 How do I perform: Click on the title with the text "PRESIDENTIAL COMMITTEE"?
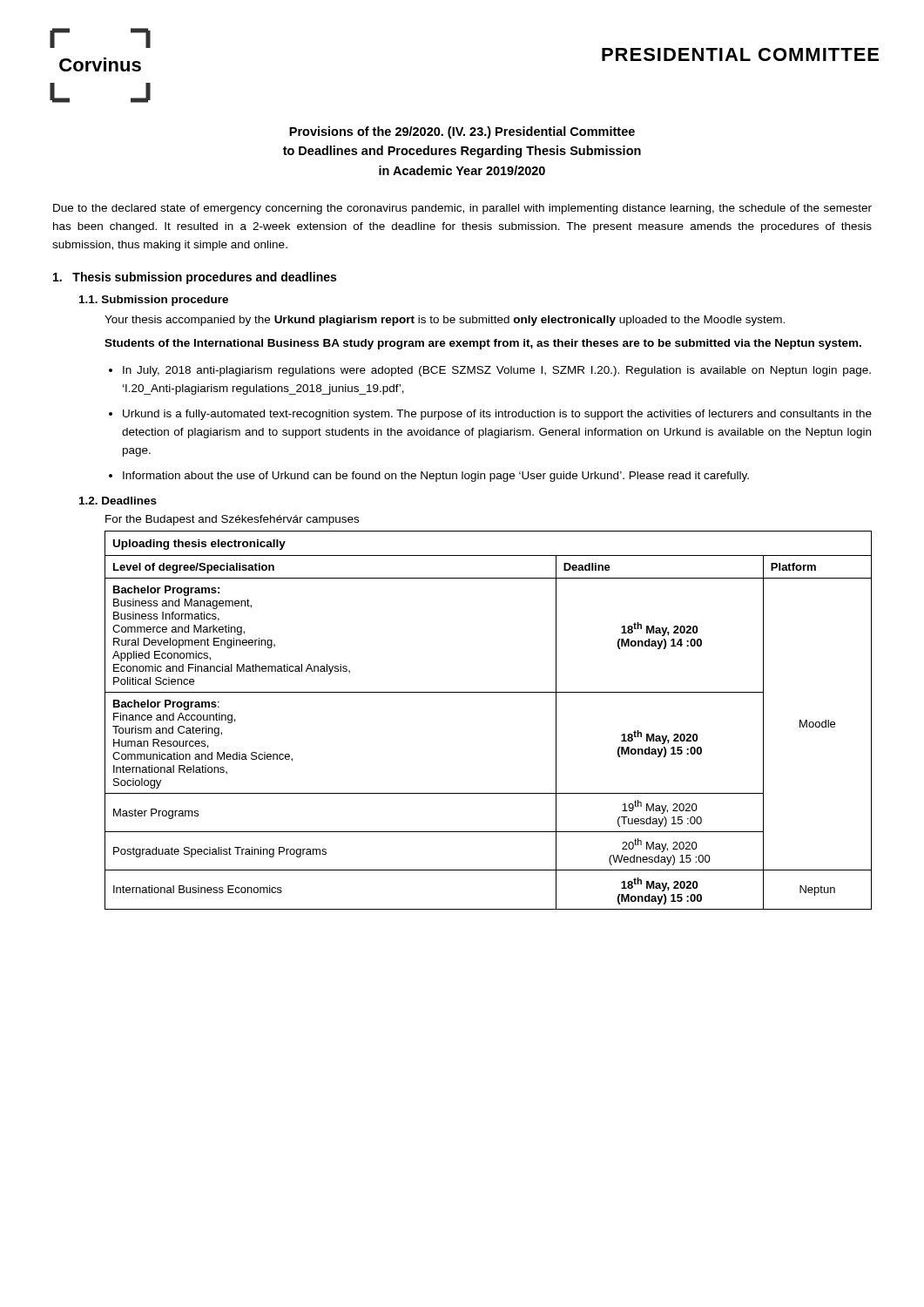tap(741, 54)
